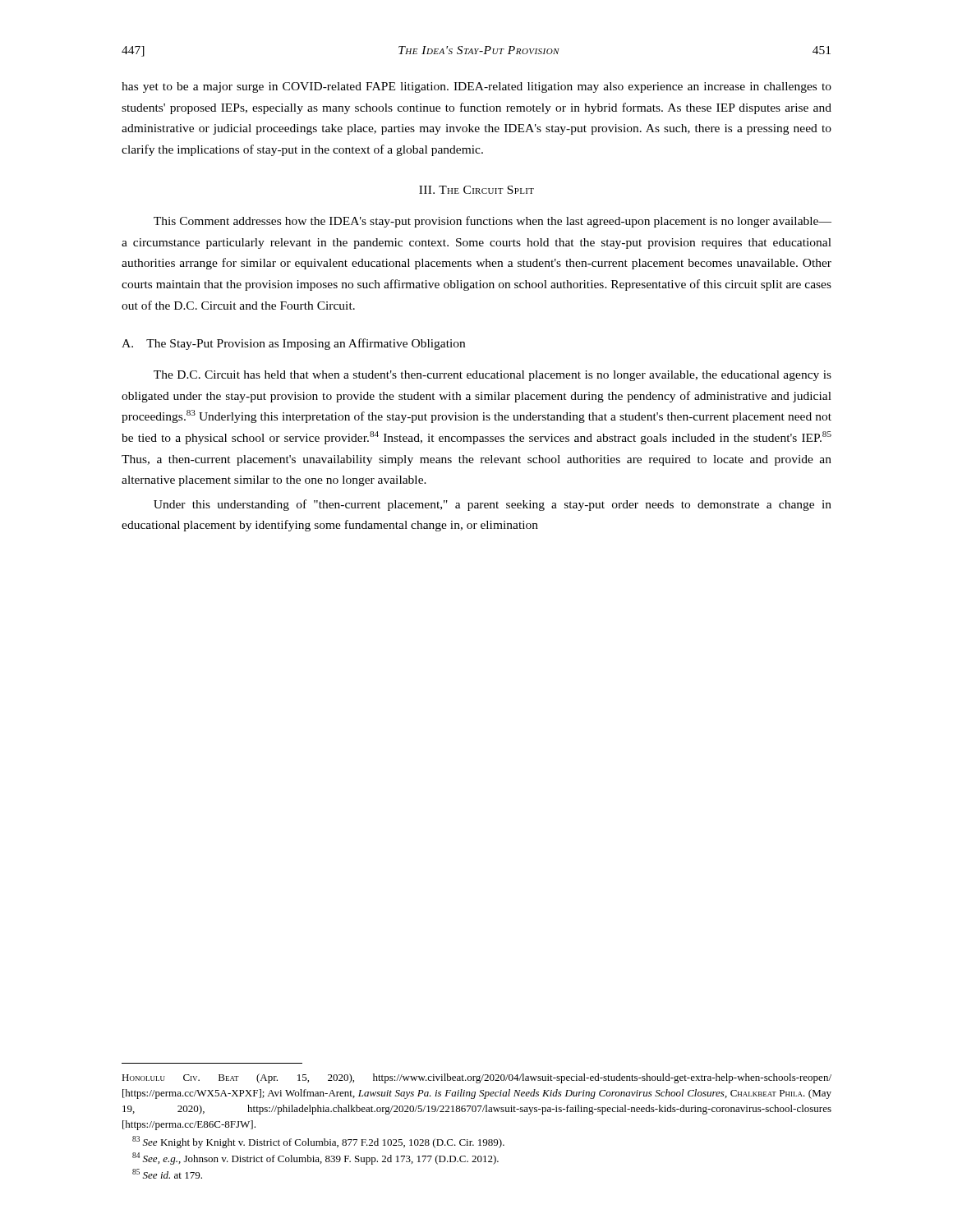Image resolution: width=953 pixels, height=1232 pixels.
Task: Find the block on this page that starts "83 See Knight by Knight v. District"
Action: click(x=313, y=1142)
